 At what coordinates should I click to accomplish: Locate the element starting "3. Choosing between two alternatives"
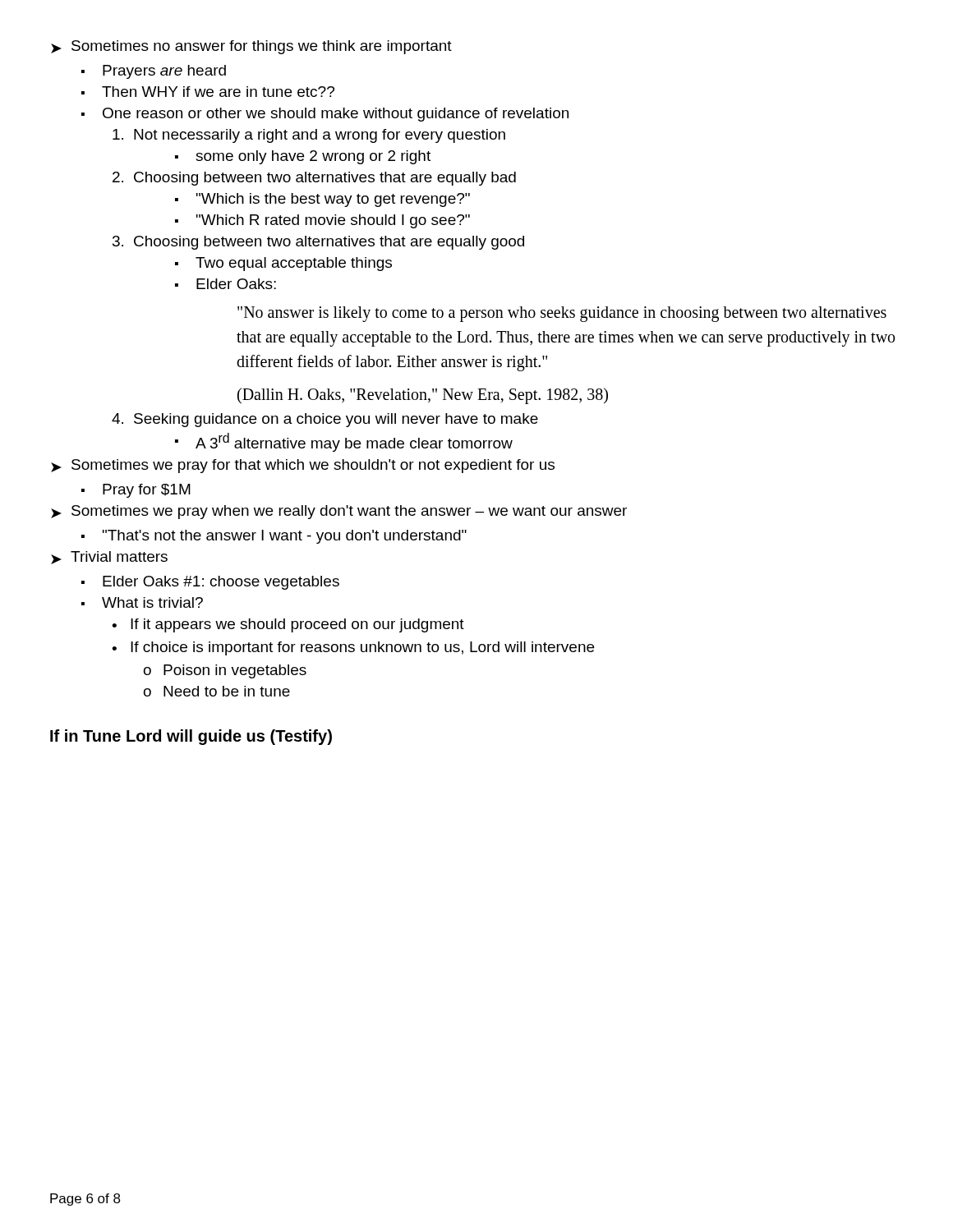(318, 241)
